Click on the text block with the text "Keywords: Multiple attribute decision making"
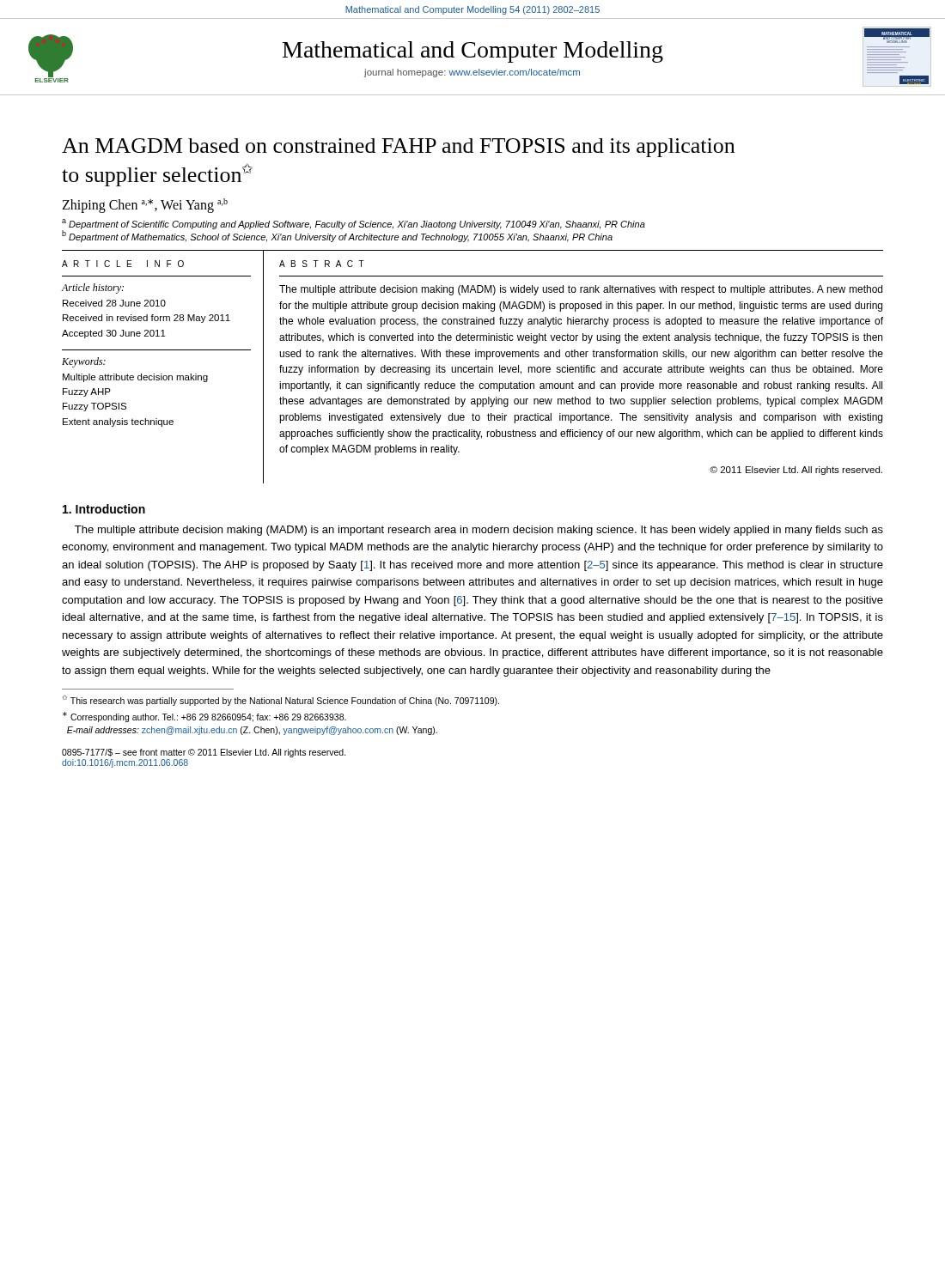This screenshot has height=1288, width=945. click(x=84, y=362)
